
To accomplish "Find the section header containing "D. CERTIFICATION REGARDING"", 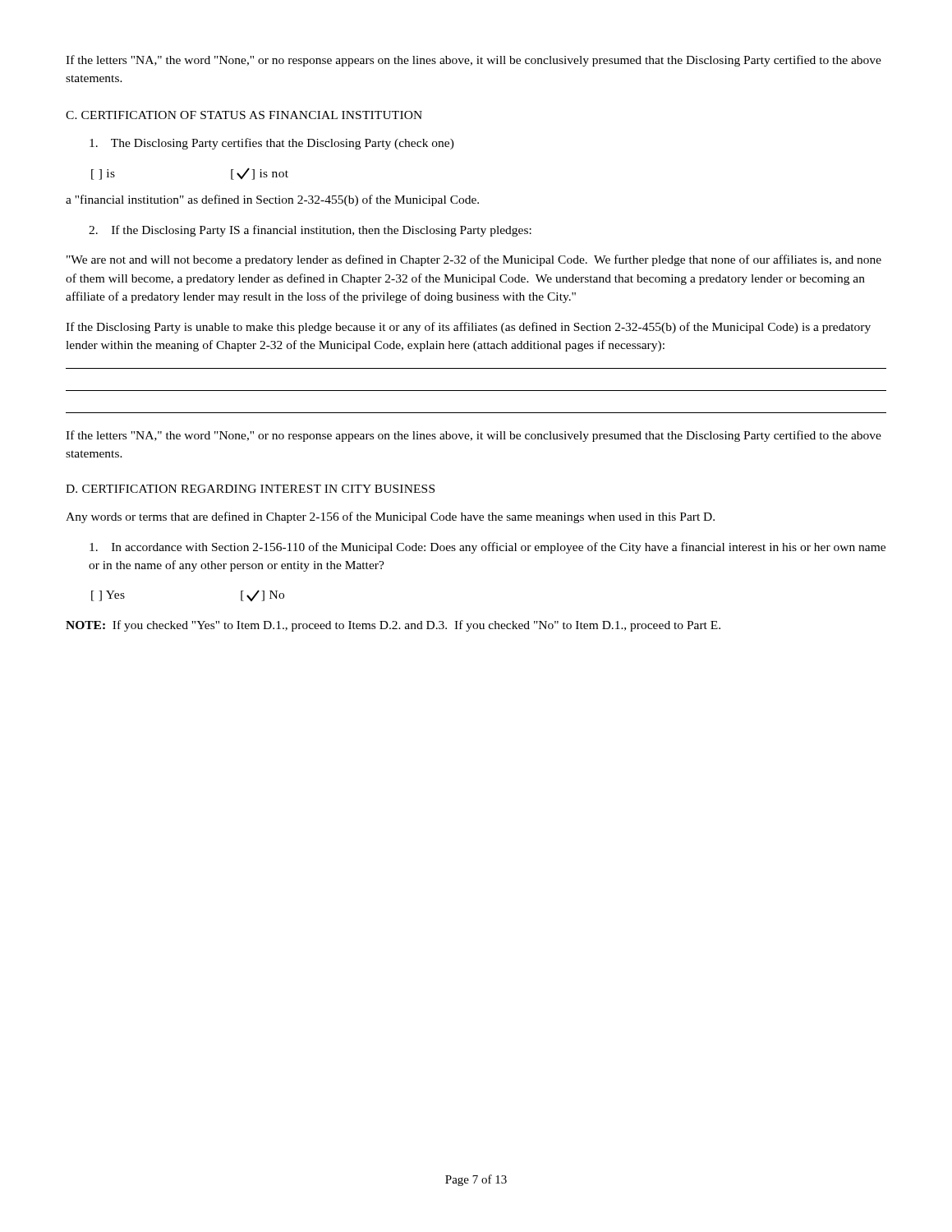I will (251, 488).
